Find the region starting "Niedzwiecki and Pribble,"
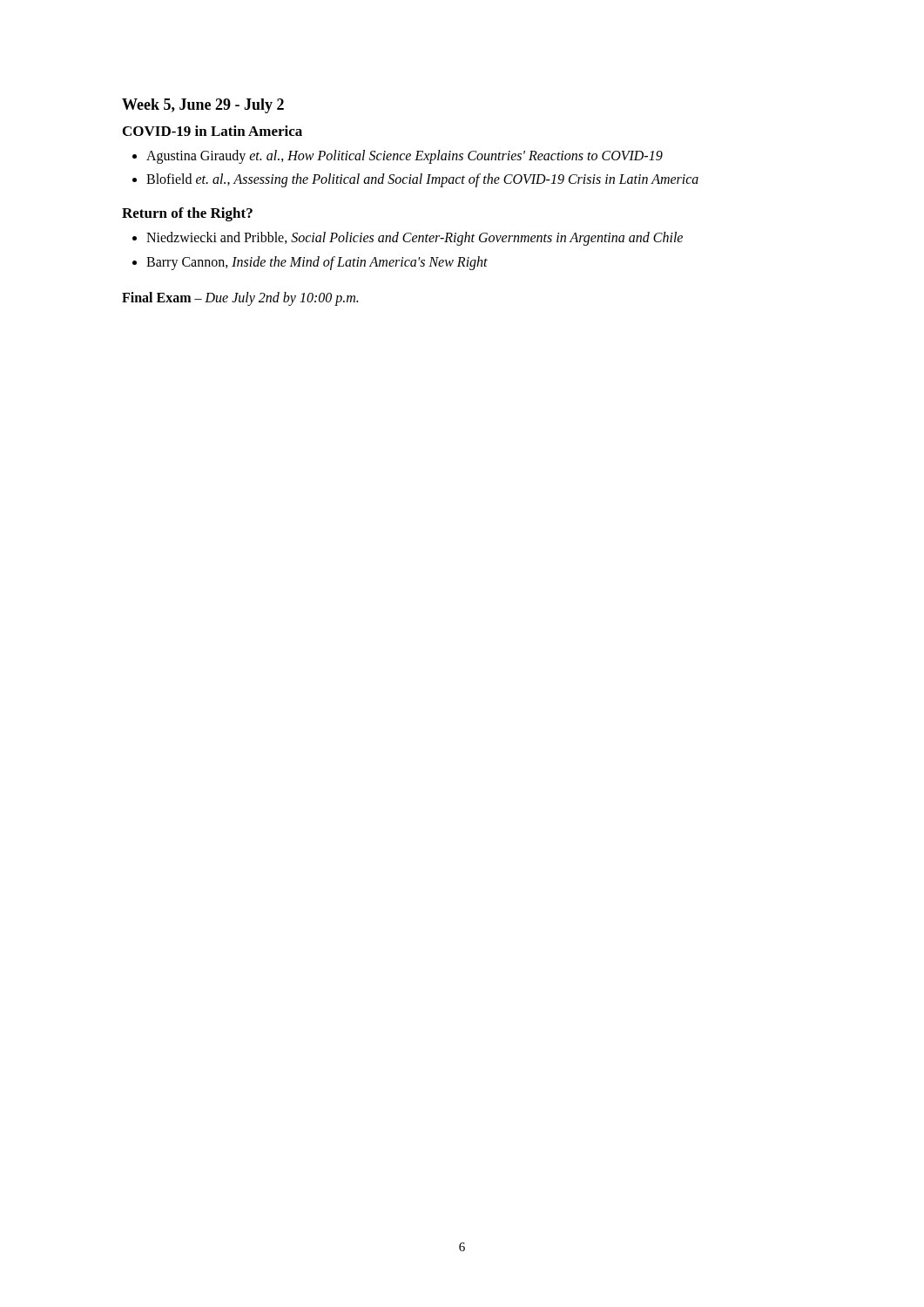This screenshot has width=924, height=1307. [415, 238]
